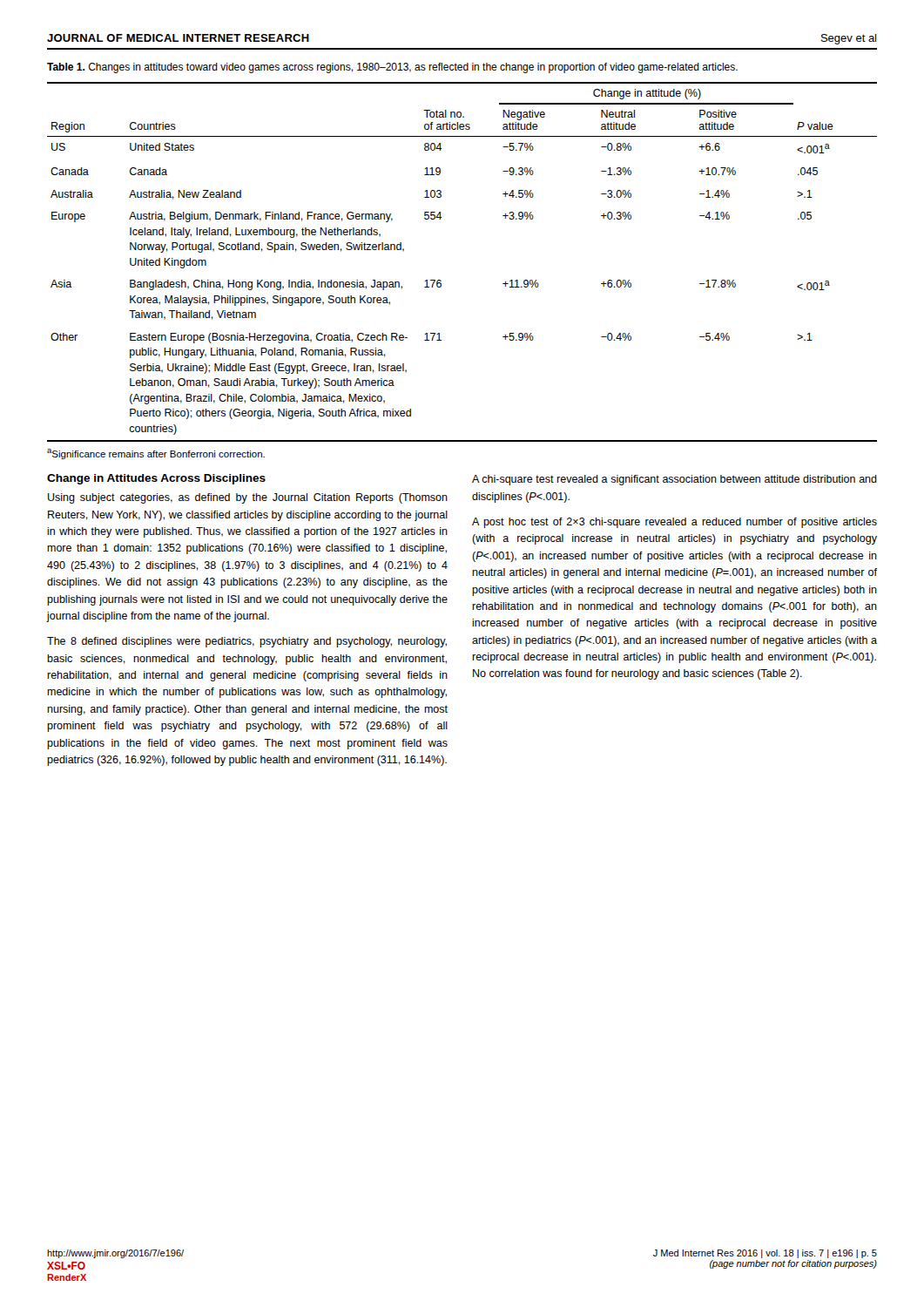Locate the text block that reads "A chi-square test revealed a significant"
924x1307 pixels.
[674, 488]
